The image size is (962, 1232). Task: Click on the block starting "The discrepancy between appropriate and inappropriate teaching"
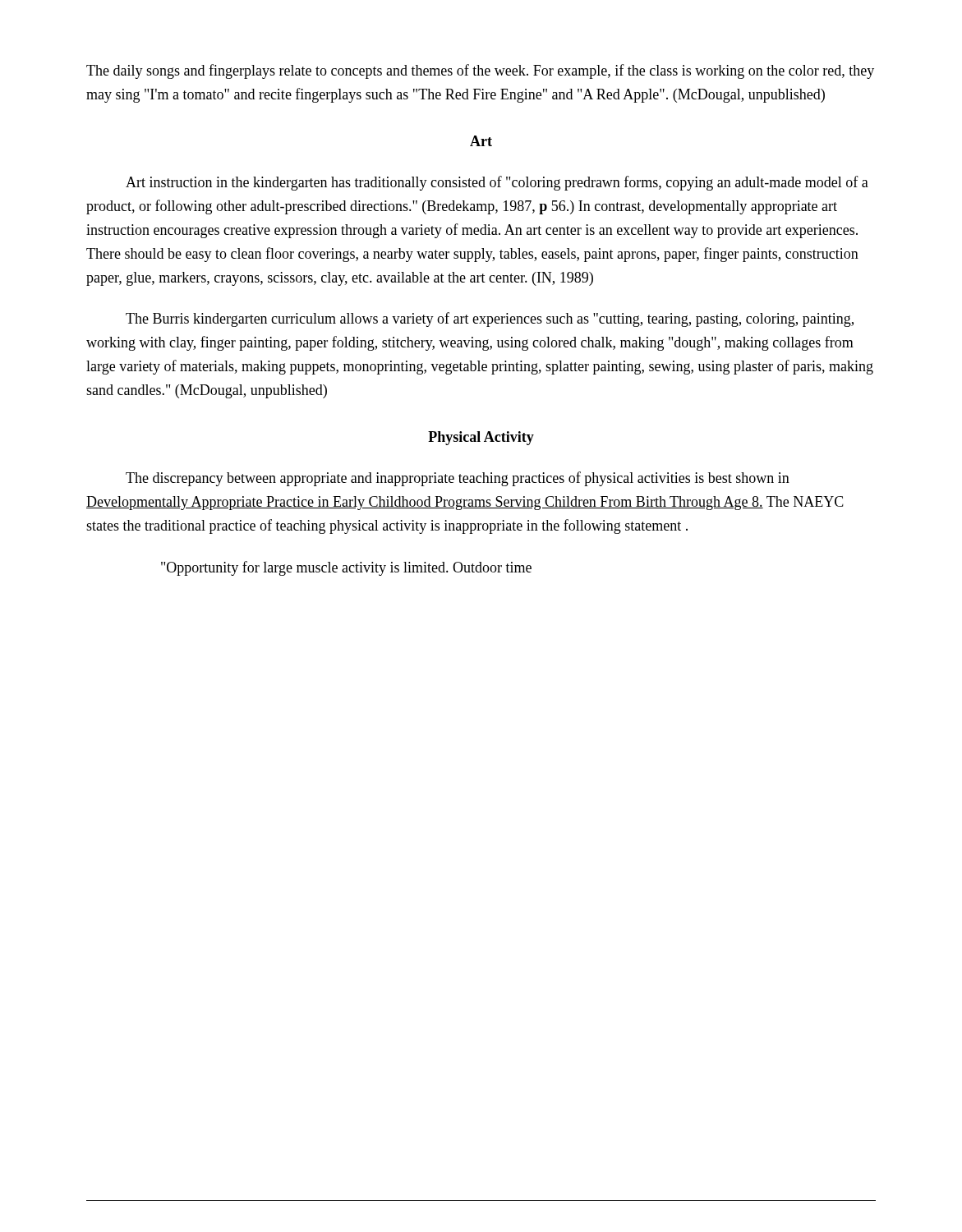tap(481, 502)
